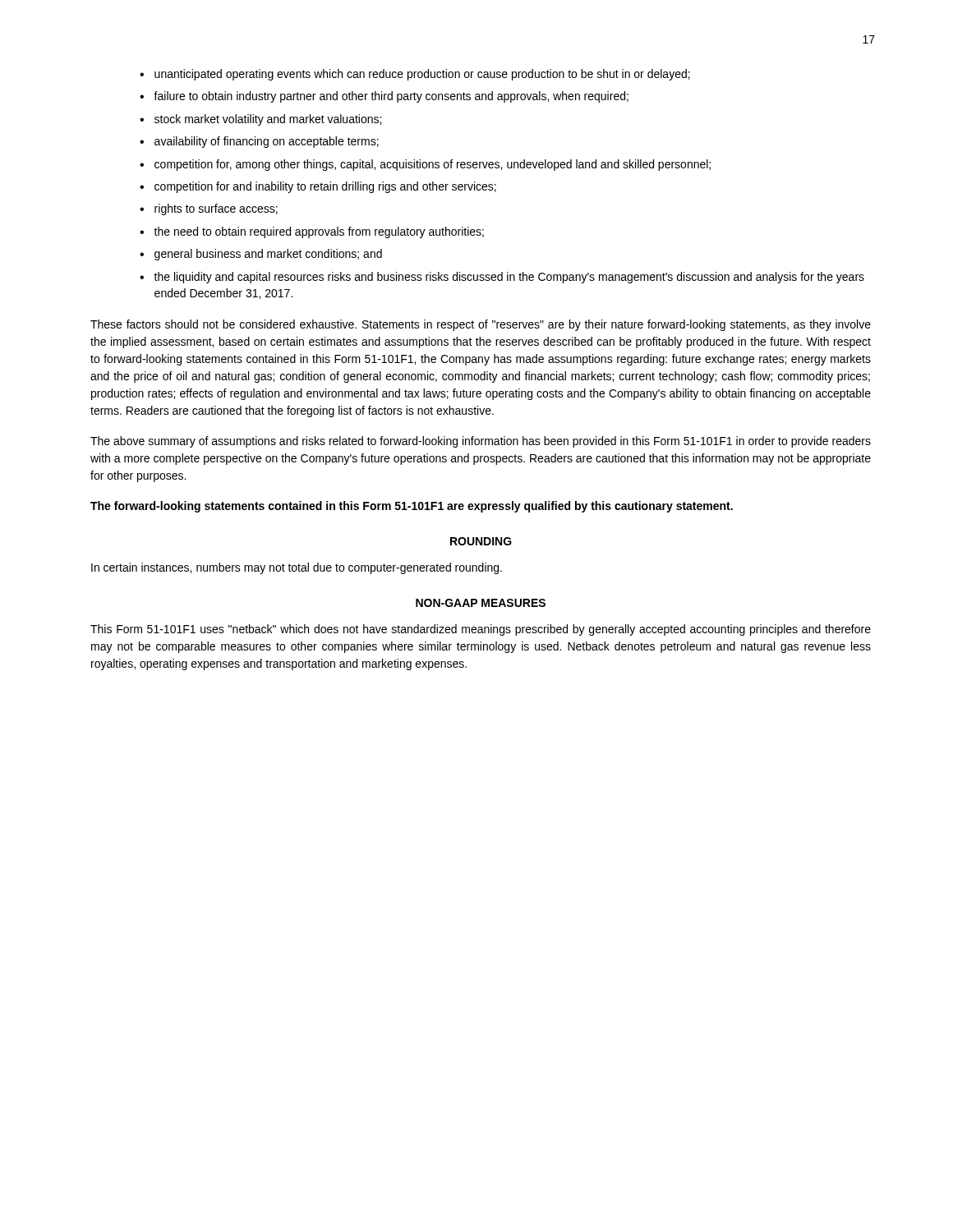Select the text starting "The above summary of"
The image size is (953, 1232).
[481, 458]
